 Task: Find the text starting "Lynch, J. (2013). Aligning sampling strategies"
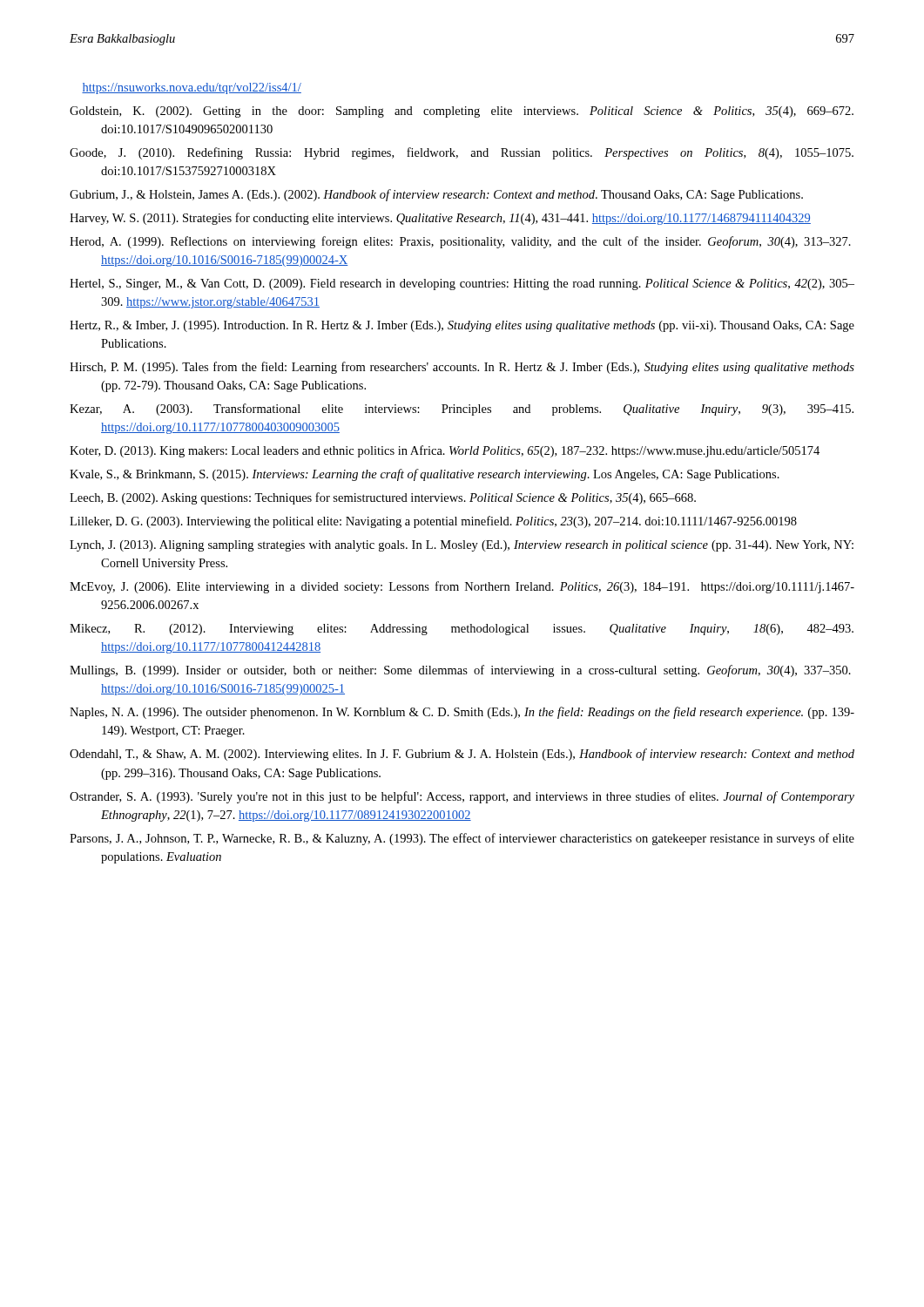(x=462, y=554)
